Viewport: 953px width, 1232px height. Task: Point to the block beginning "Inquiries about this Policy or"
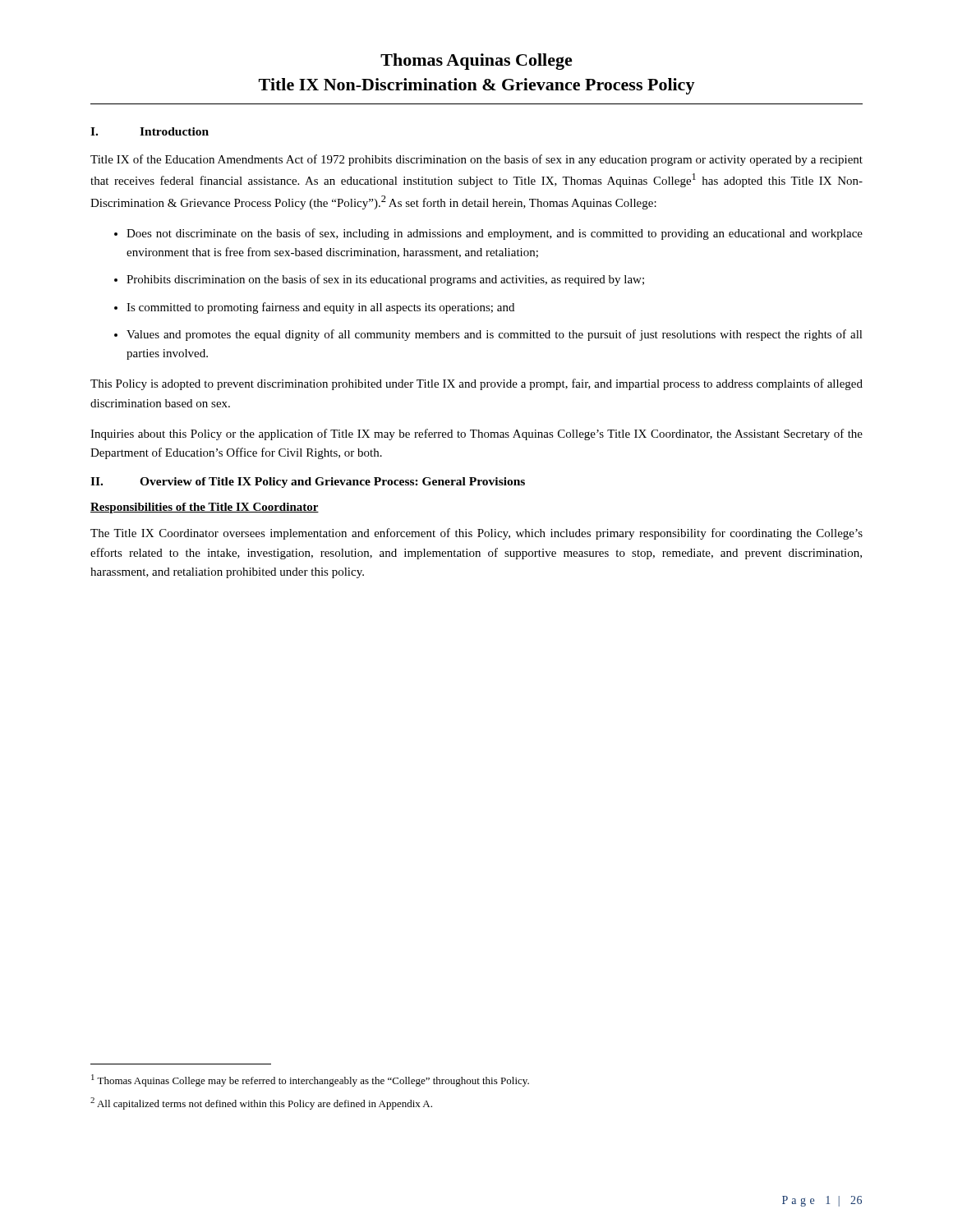point(476,443)
